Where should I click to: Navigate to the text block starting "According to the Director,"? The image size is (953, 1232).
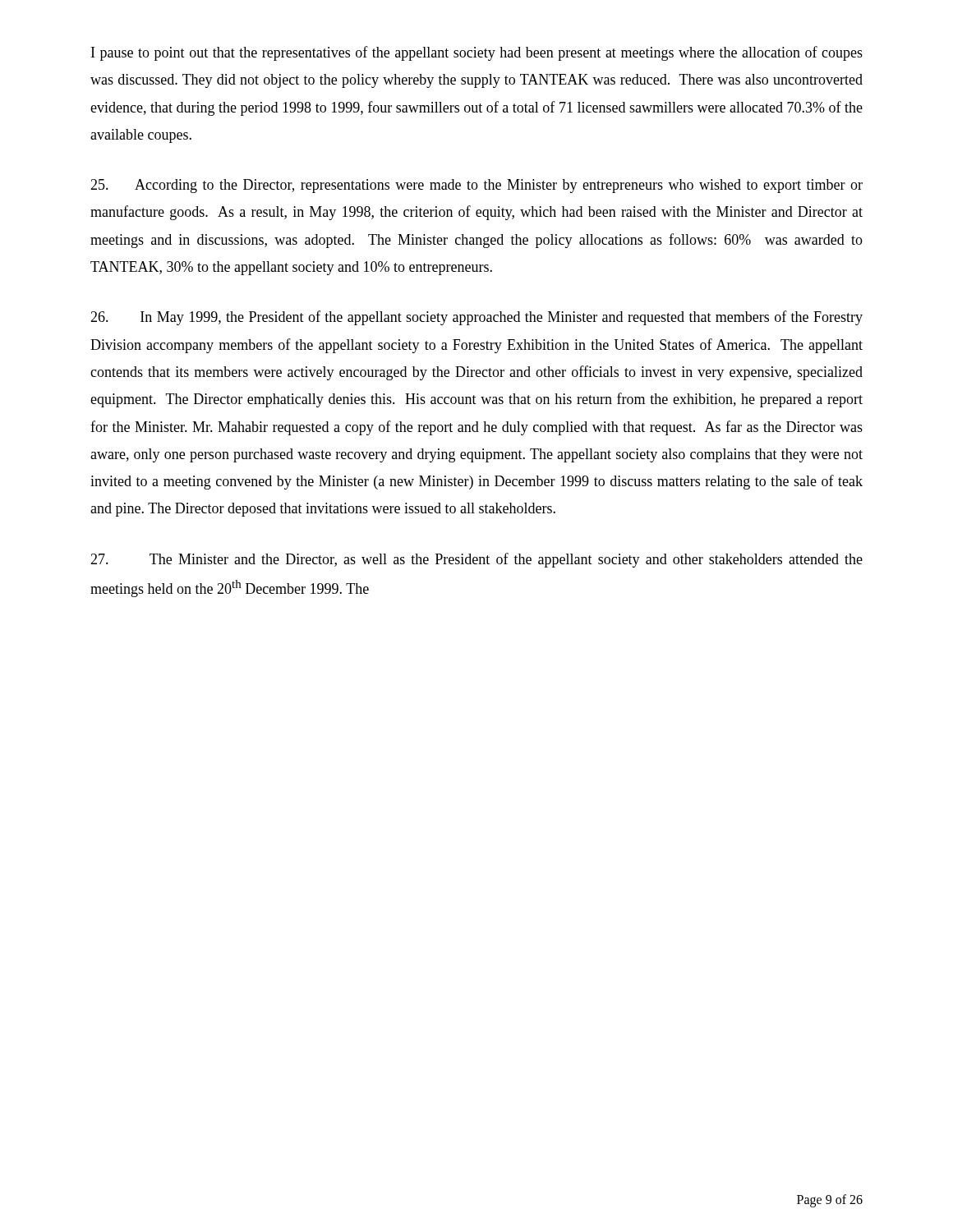[476, 226]
